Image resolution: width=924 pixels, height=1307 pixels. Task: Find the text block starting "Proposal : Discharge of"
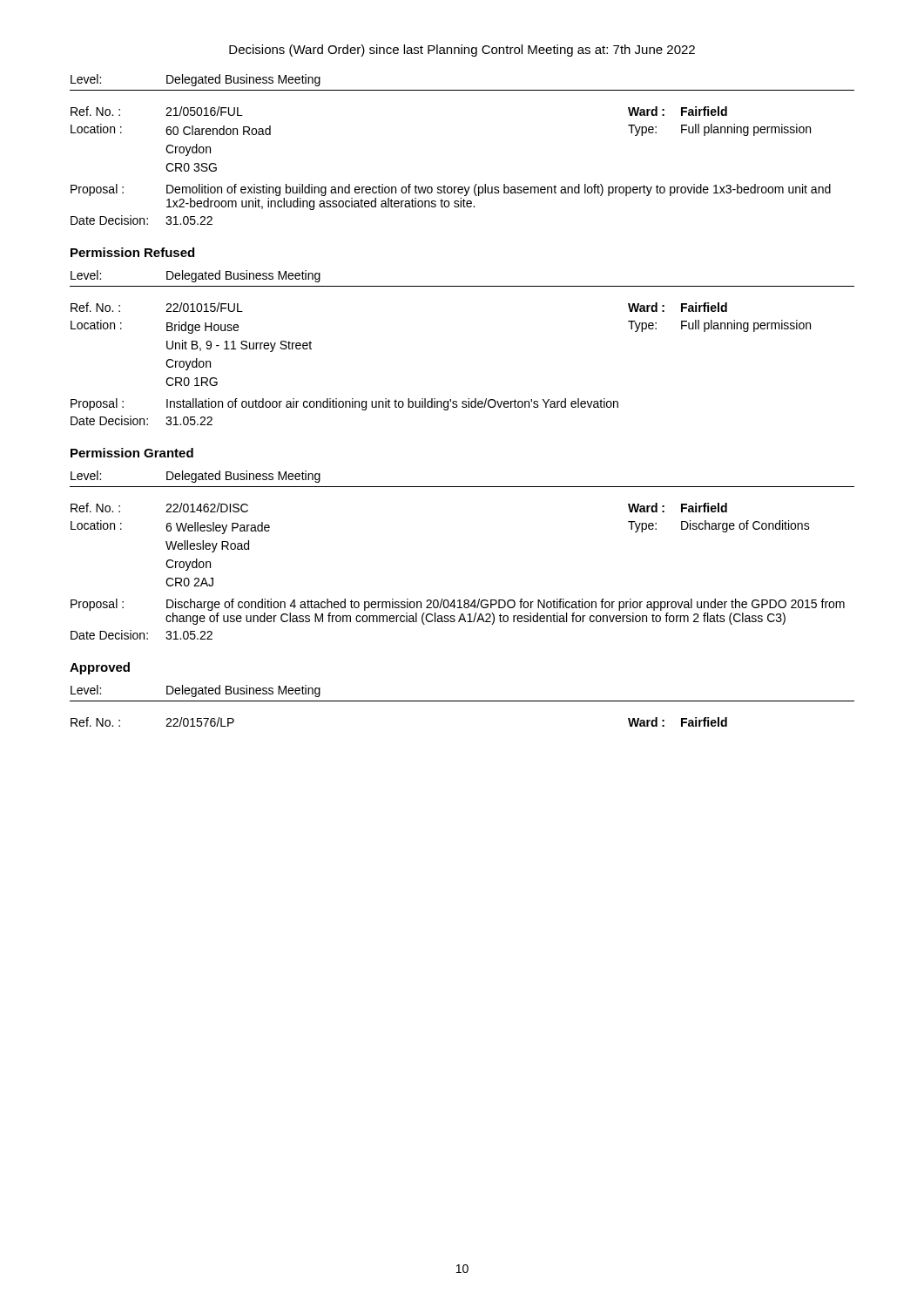tap(462, 611)
